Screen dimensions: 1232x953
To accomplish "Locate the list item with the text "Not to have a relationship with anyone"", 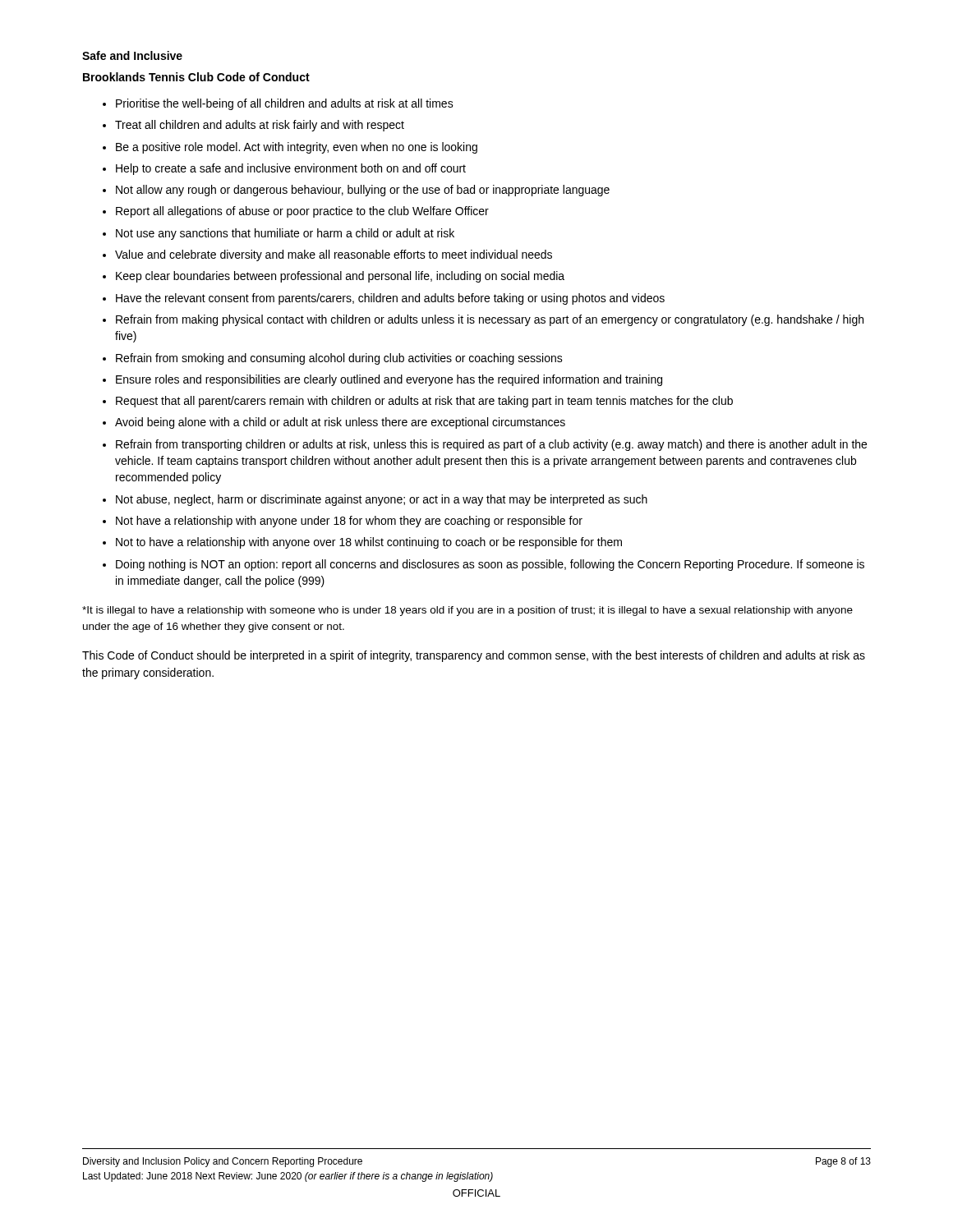I will pyautogui.click(x=369, y=542).
